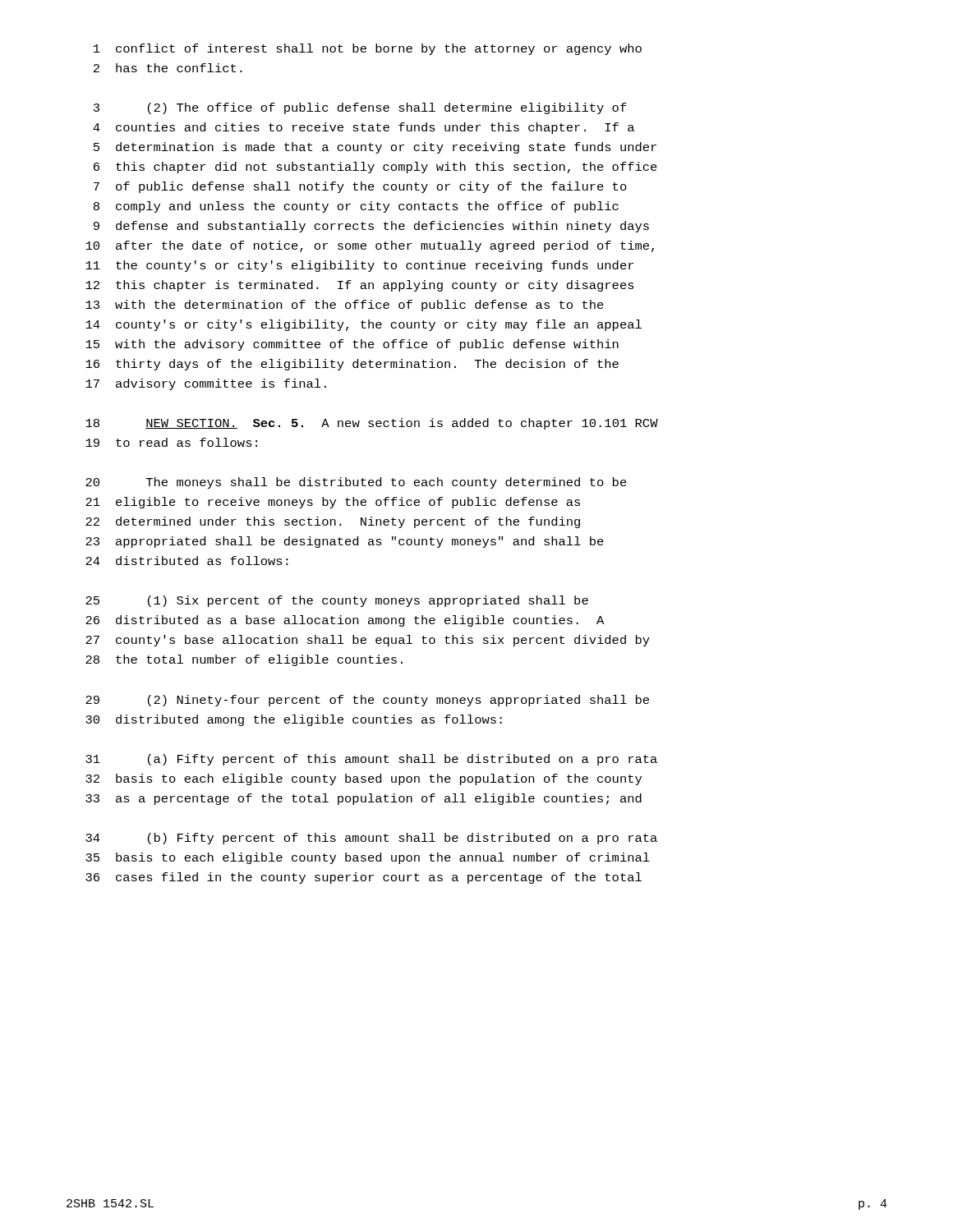This screenshot has height=1232, width=953.
Task: Locate the text starting "18 NEW SECTION. Sec. 5."
Action: (476, 434)
